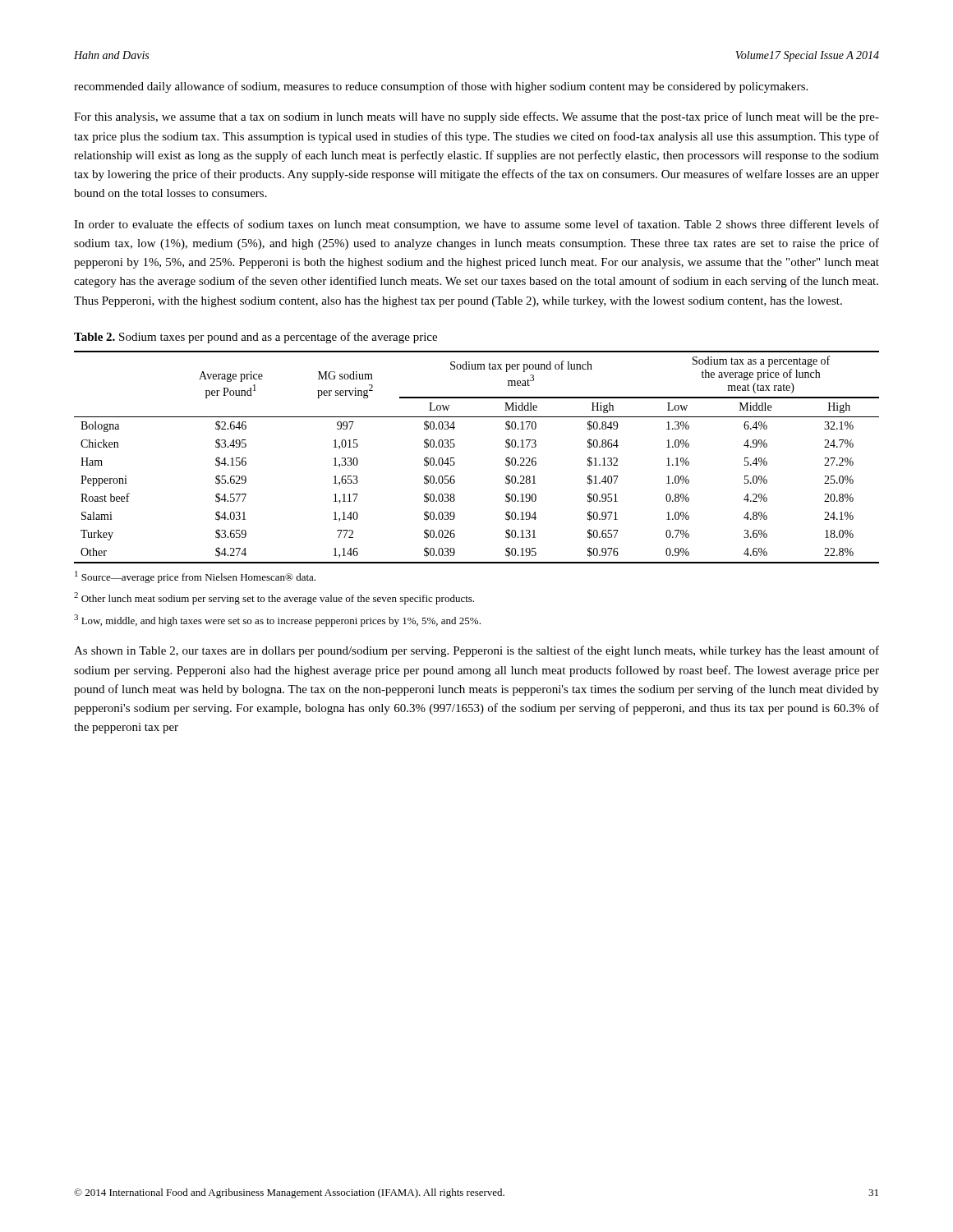Navigate to the block starting "2 Other lunch meat sodium per"

pos(274,597)
